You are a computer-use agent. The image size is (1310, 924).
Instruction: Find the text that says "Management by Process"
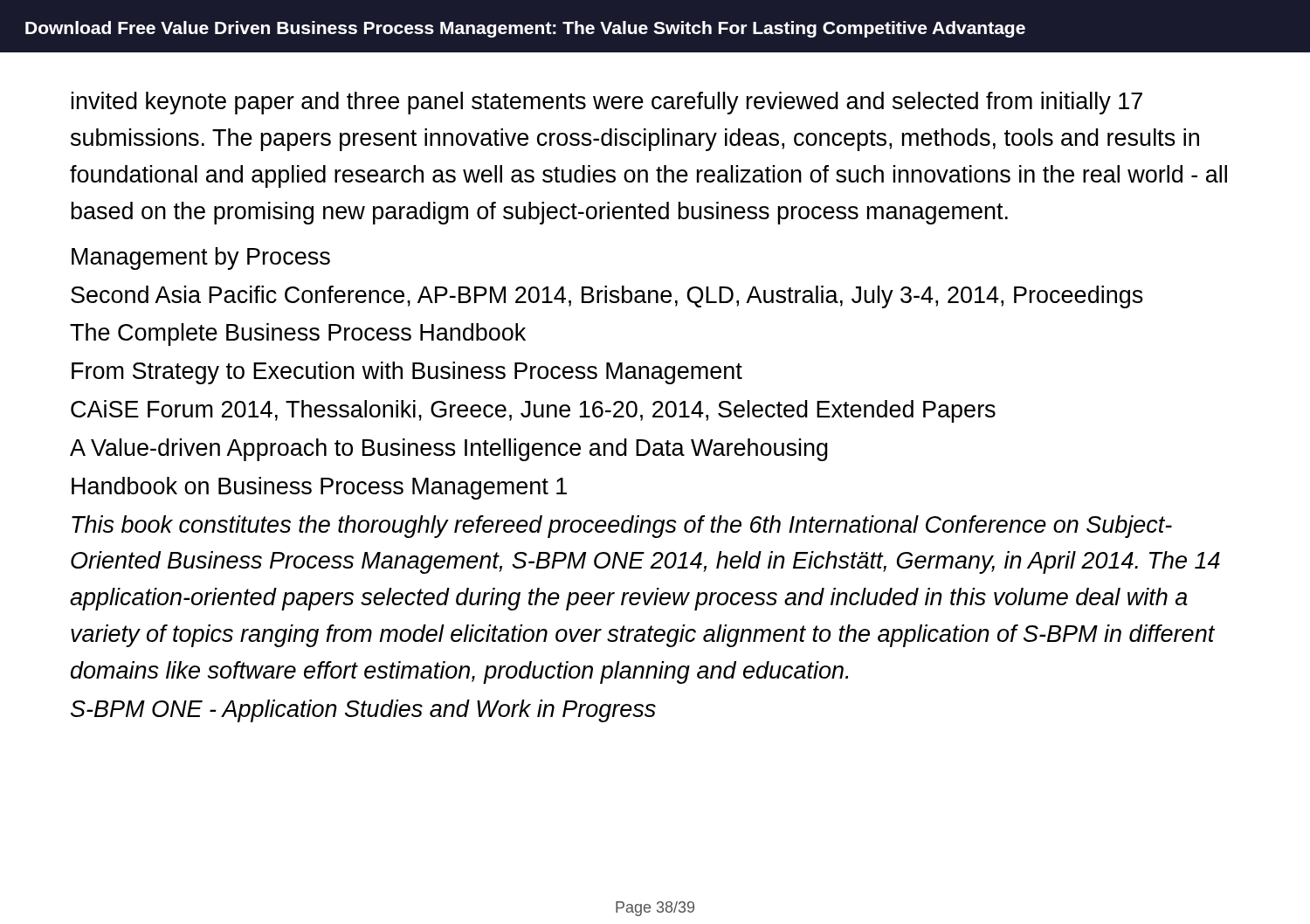[200, 257]
